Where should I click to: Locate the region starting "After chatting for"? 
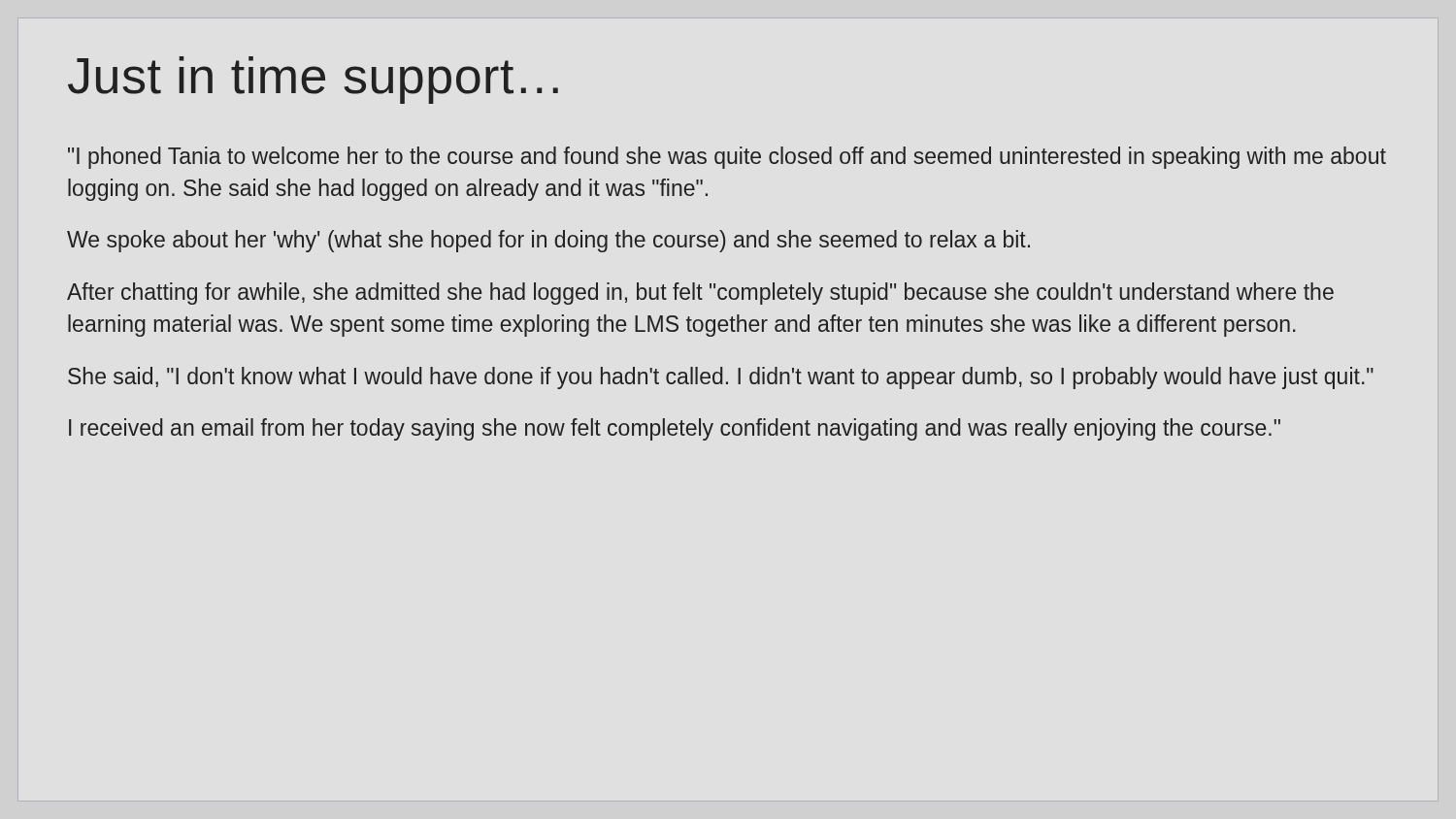point(701,308)
